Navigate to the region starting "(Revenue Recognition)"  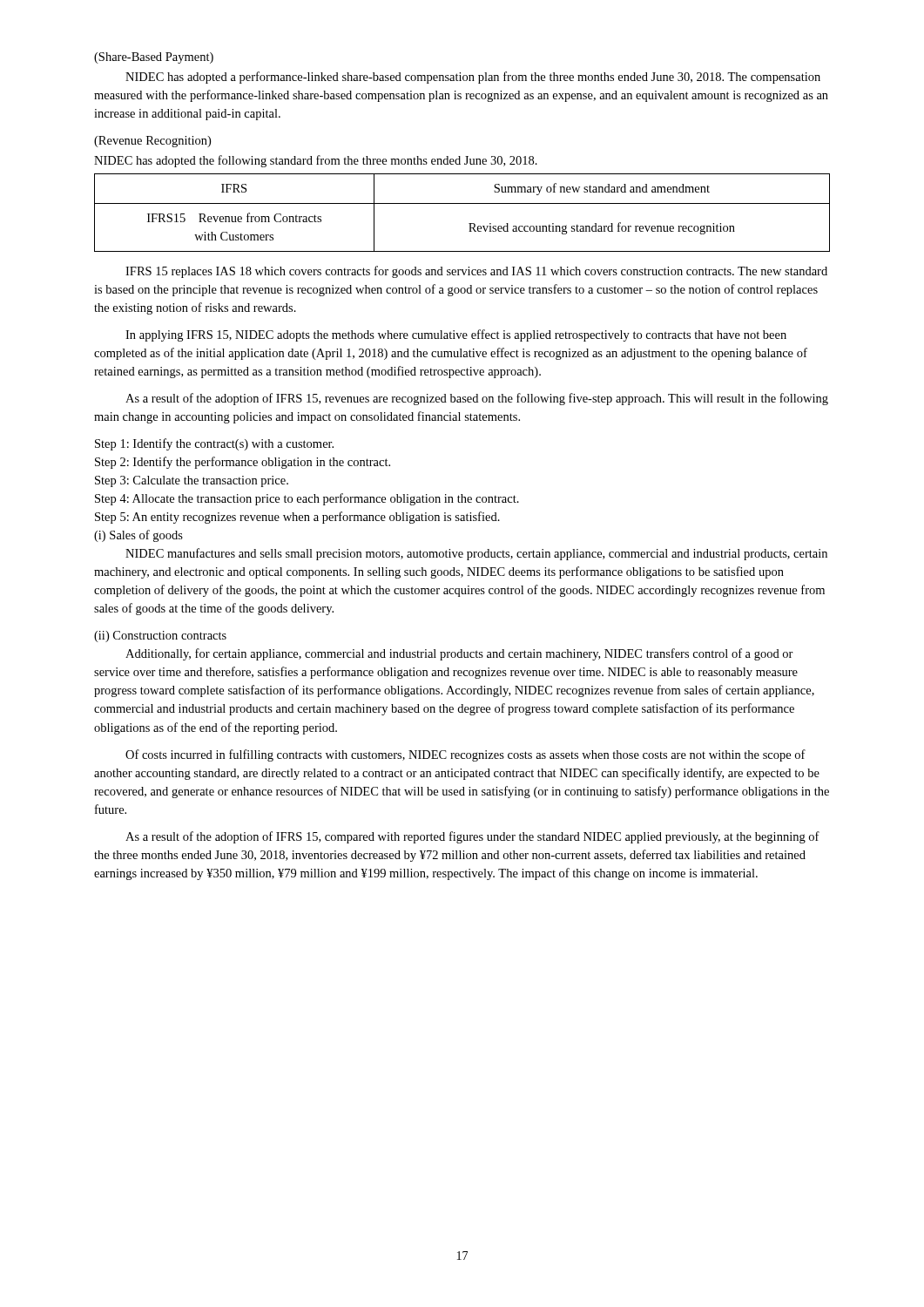click(153, 140)
